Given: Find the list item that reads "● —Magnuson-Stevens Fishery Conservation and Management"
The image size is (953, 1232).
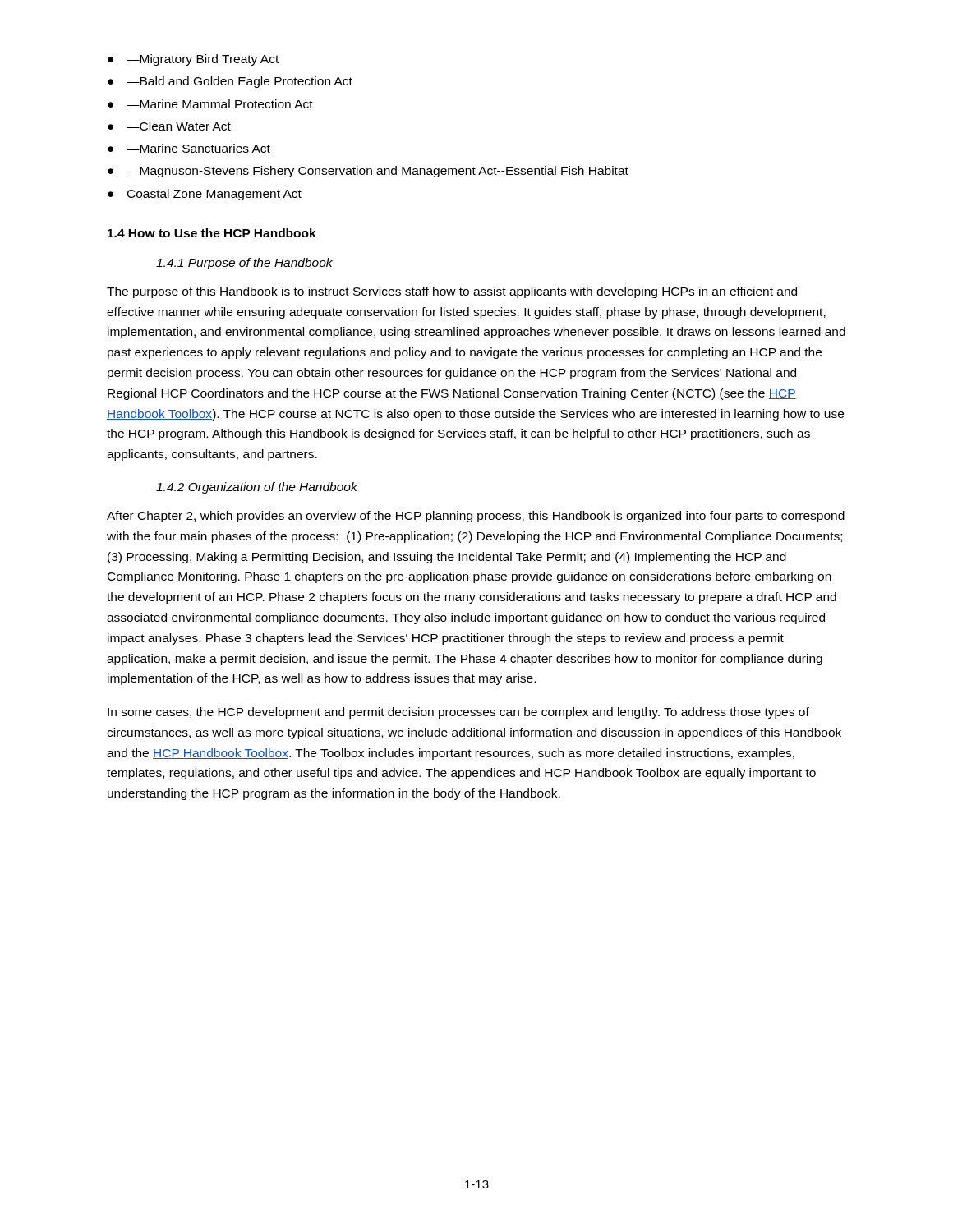Looking at the screenshot, I should click(x=476, y=171).
